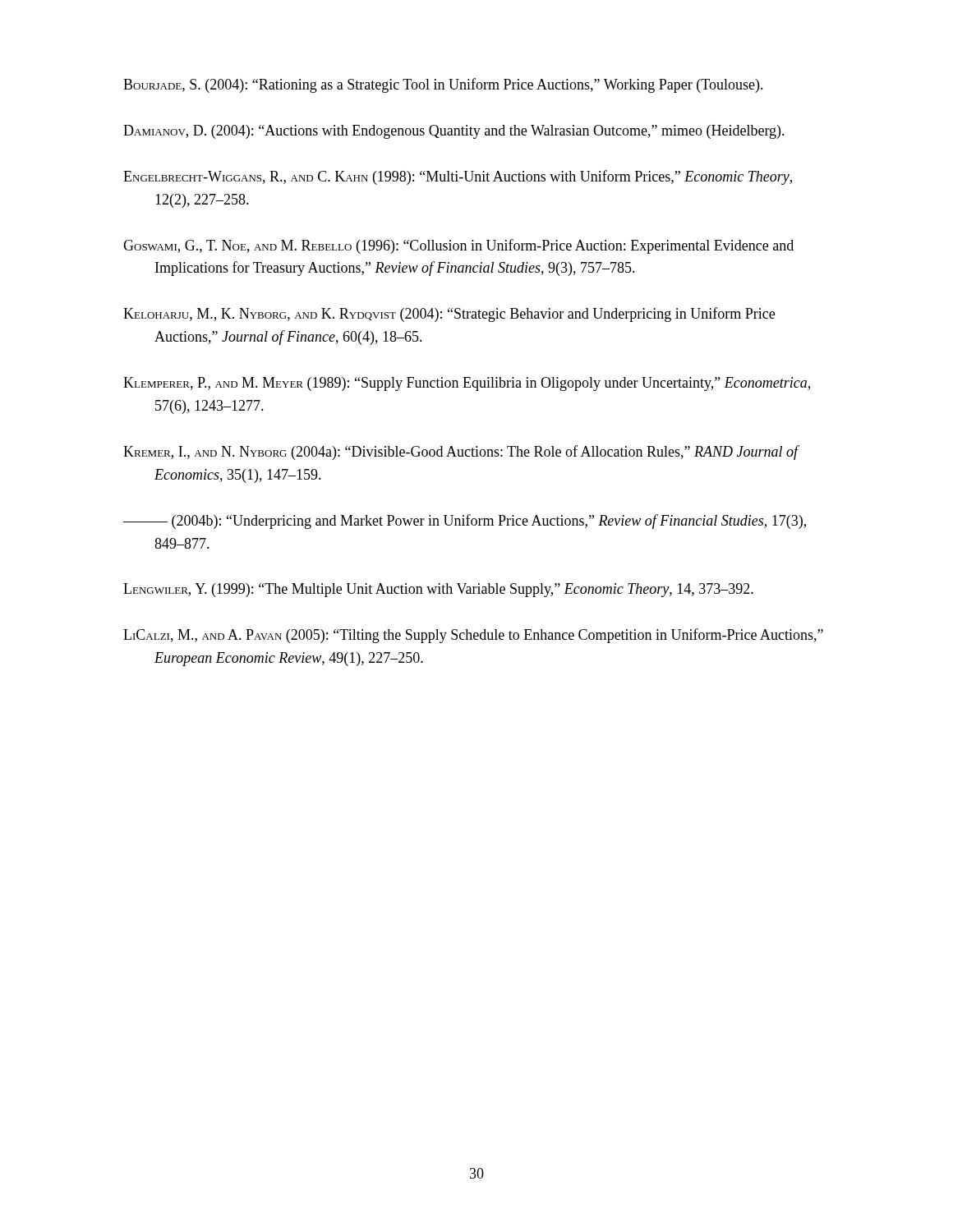Where is the passage that starts "Engelbrecht-Wiggans, R., and C. Kahn (1998): “Multi-Unit Auctions"?
Viewport: 953px width, 1232px height.
476,189
